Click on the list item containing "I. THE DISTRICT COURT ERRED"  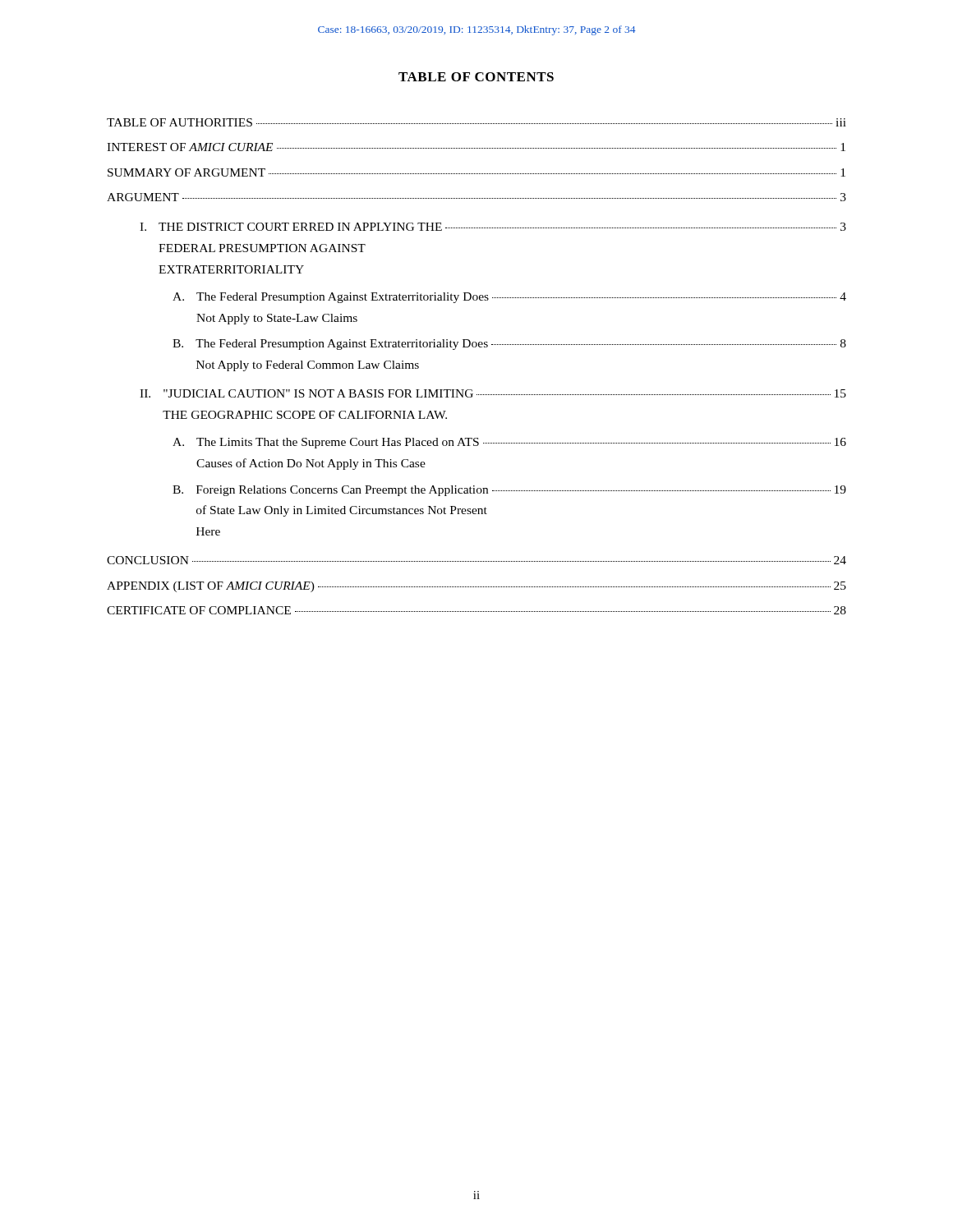(493, 227)
